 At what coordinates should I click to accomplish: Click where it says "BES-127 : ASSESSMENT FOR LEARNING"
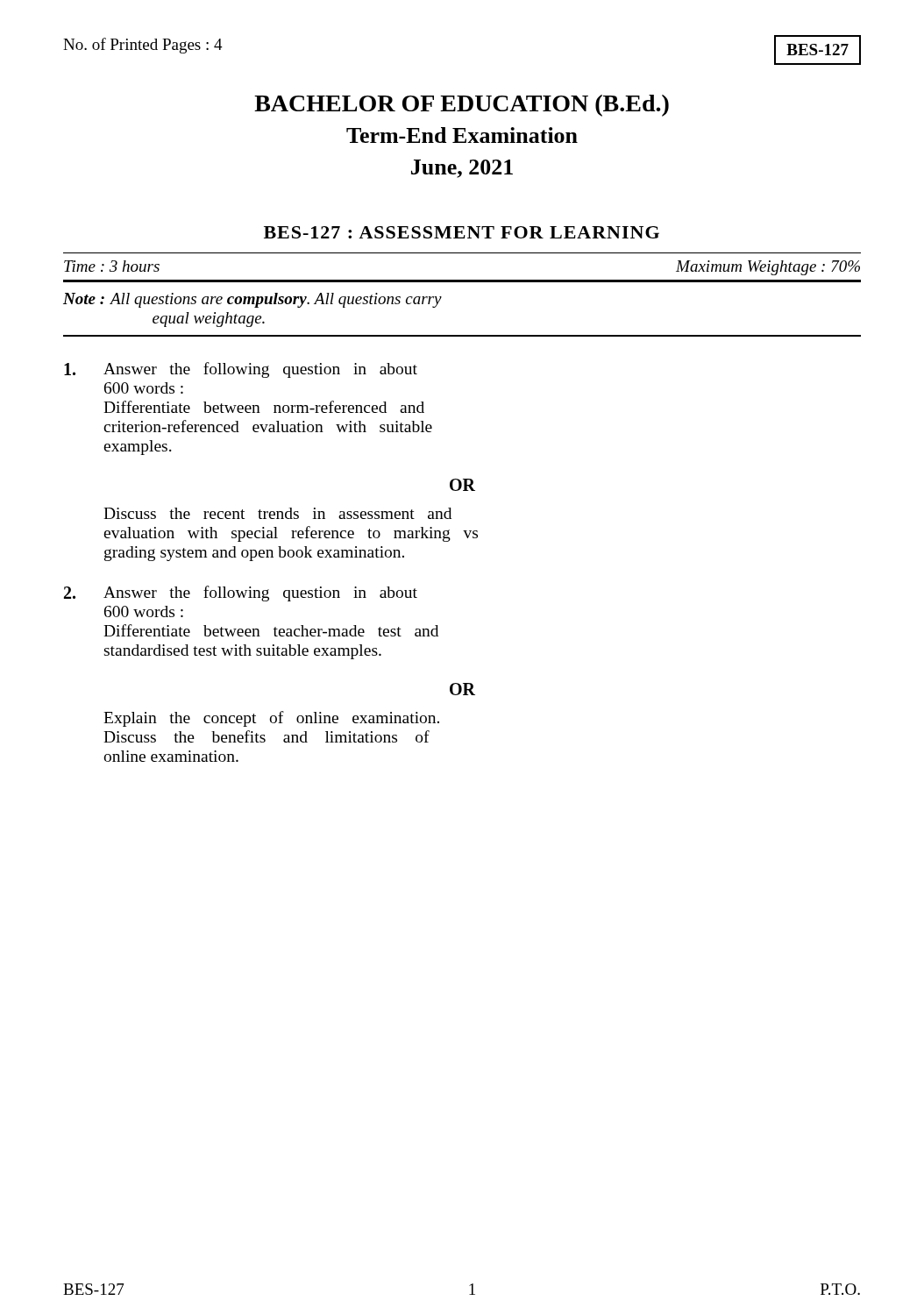(x=462, y=232)
